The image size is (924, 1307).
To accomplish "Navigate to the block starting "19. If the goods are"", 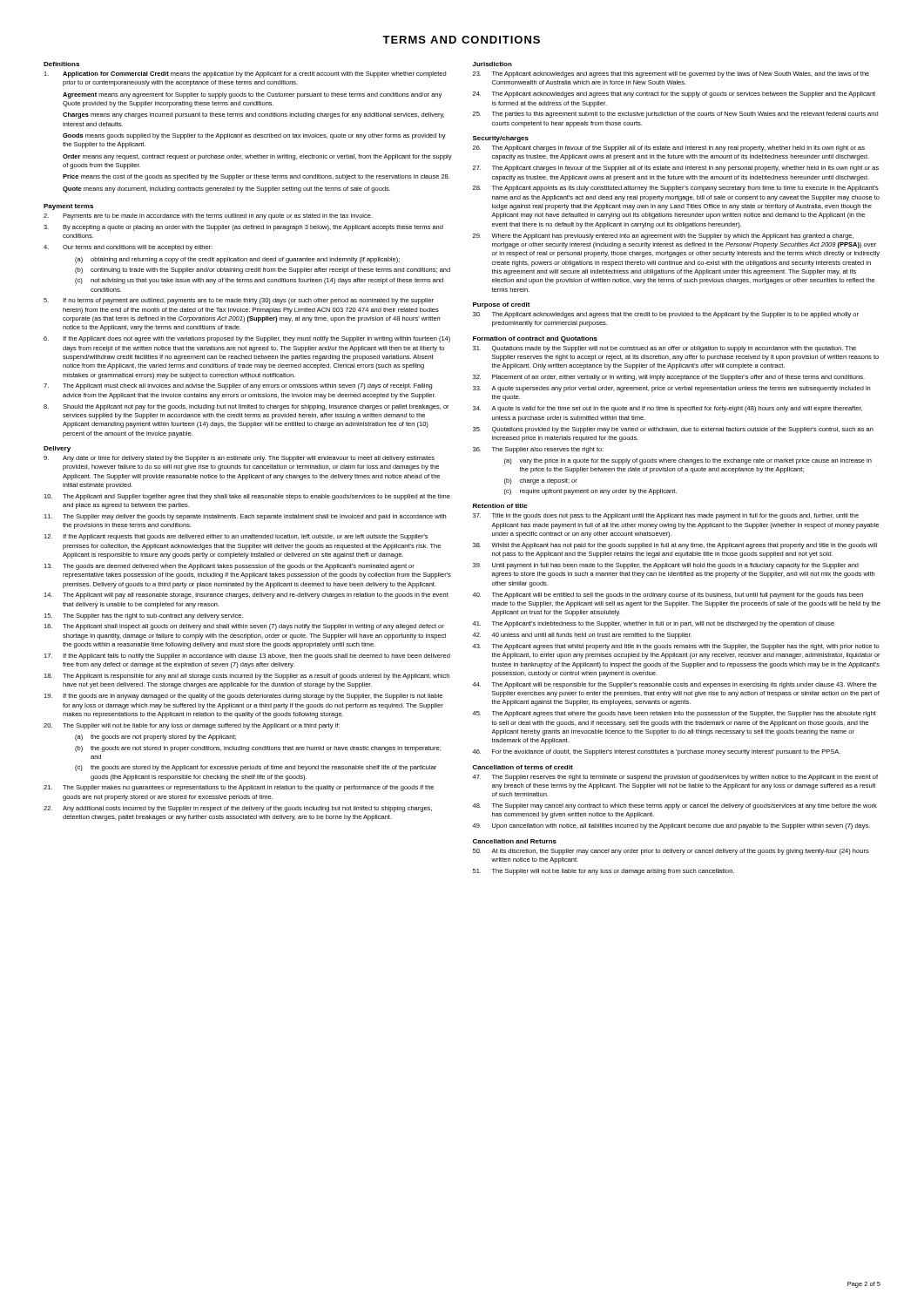I will tap(248, 706).
